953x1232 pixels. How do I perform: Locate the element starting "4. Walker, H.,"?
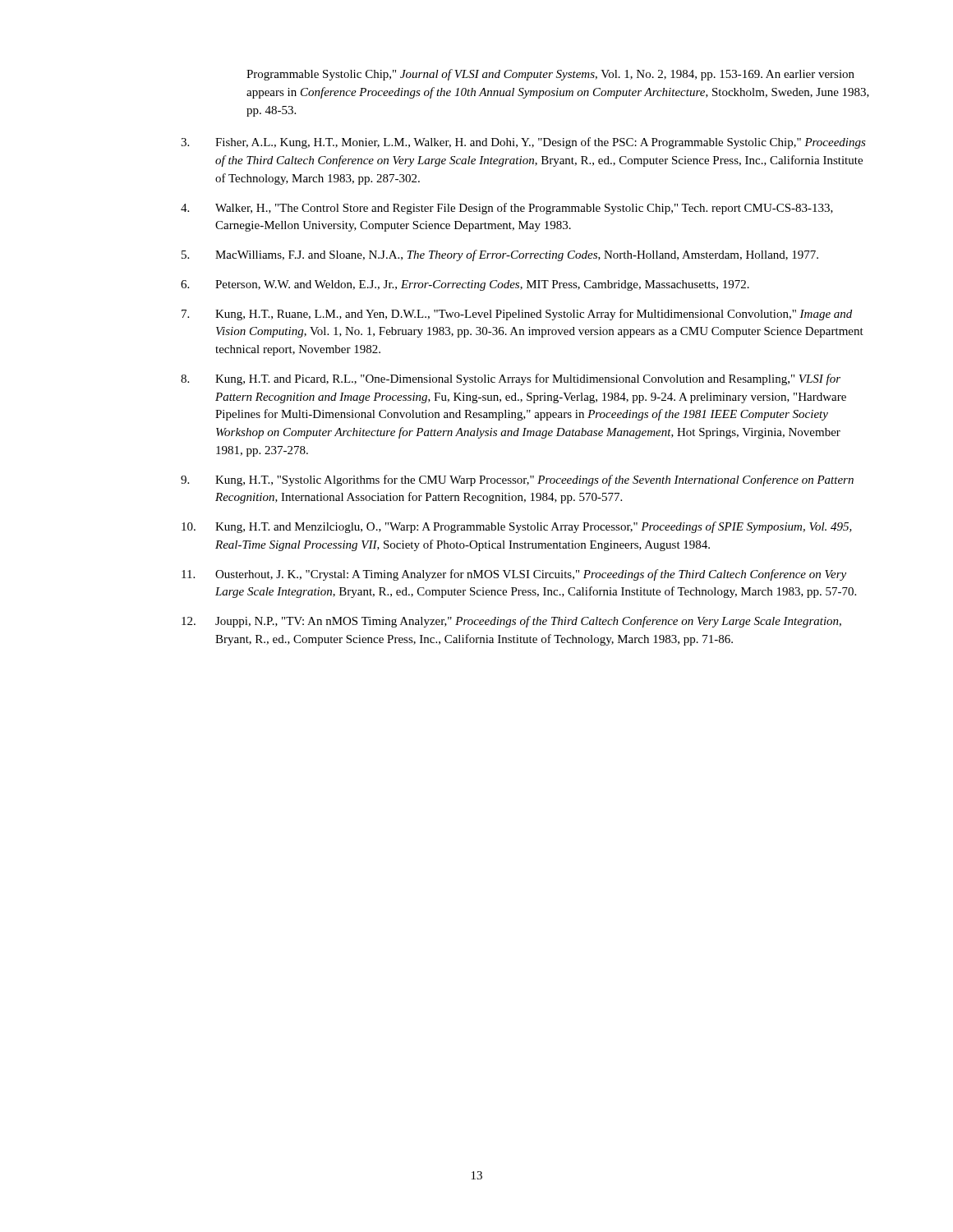coord(526,217)
